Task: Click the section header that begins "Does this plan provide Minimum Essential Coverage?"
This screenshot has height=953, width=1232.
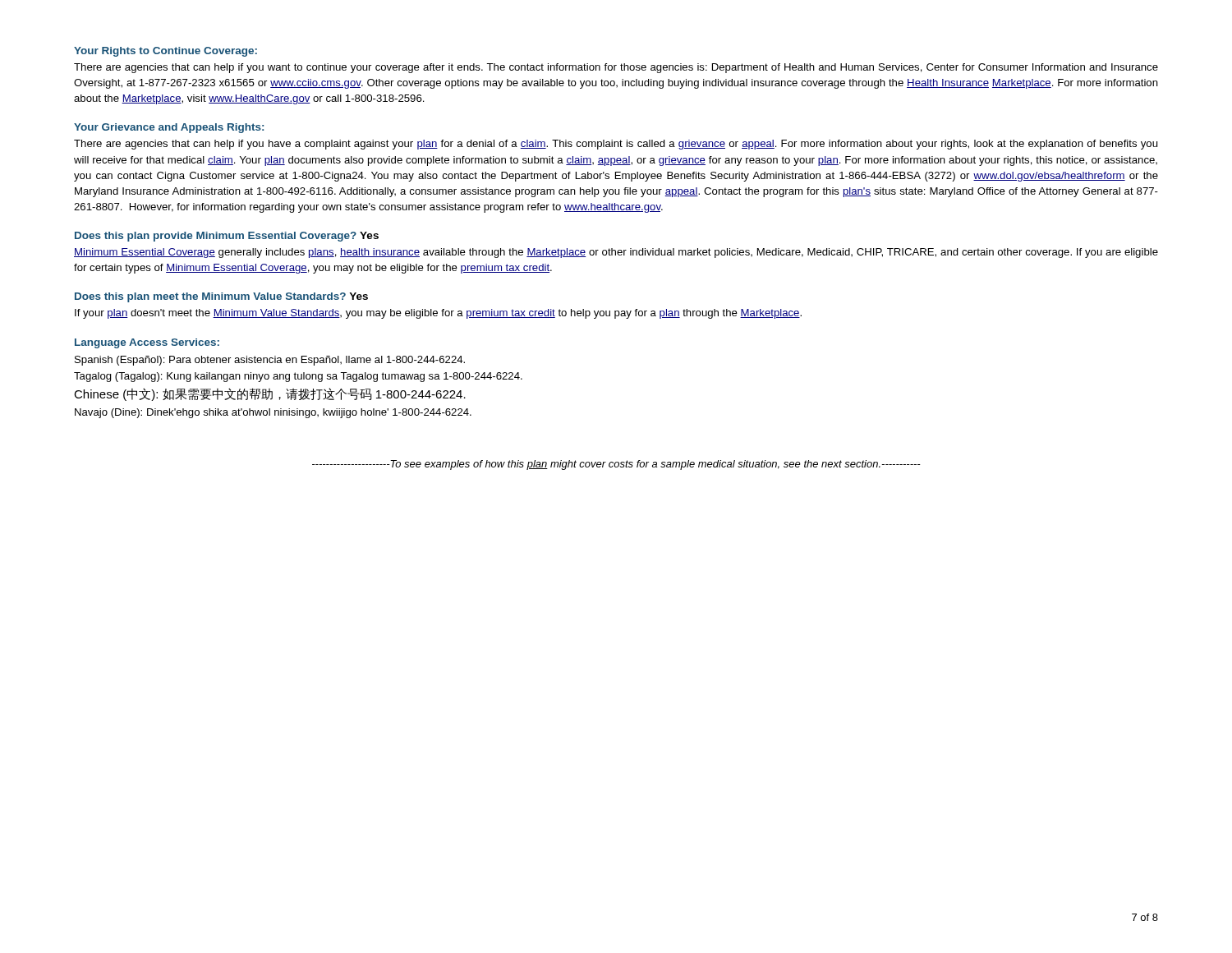Action: click(x=226, y=235)
